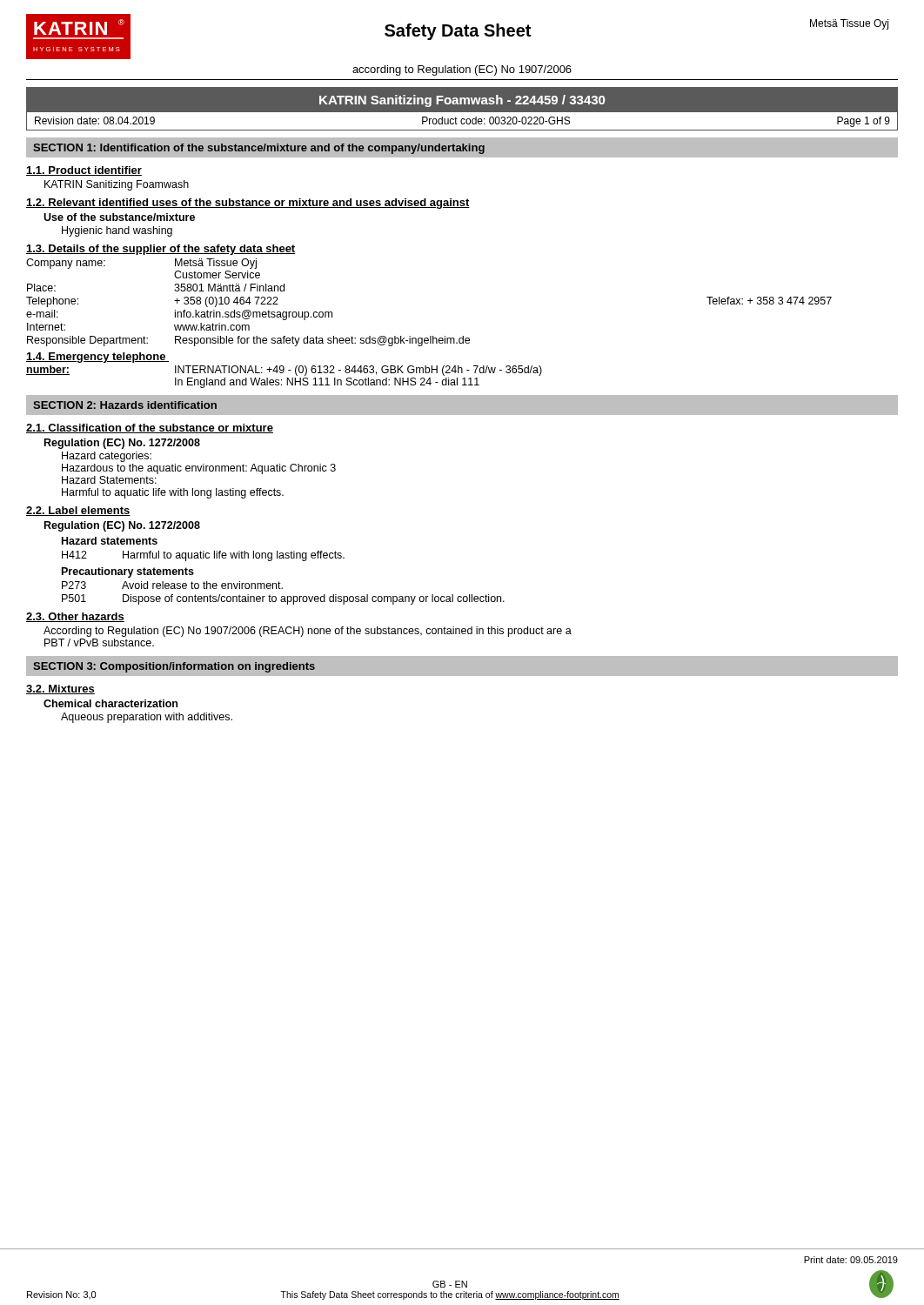Point to the passage starting "2.3. Other hazards"
This screenshot has width=924, height=1305.
(75, 616)
